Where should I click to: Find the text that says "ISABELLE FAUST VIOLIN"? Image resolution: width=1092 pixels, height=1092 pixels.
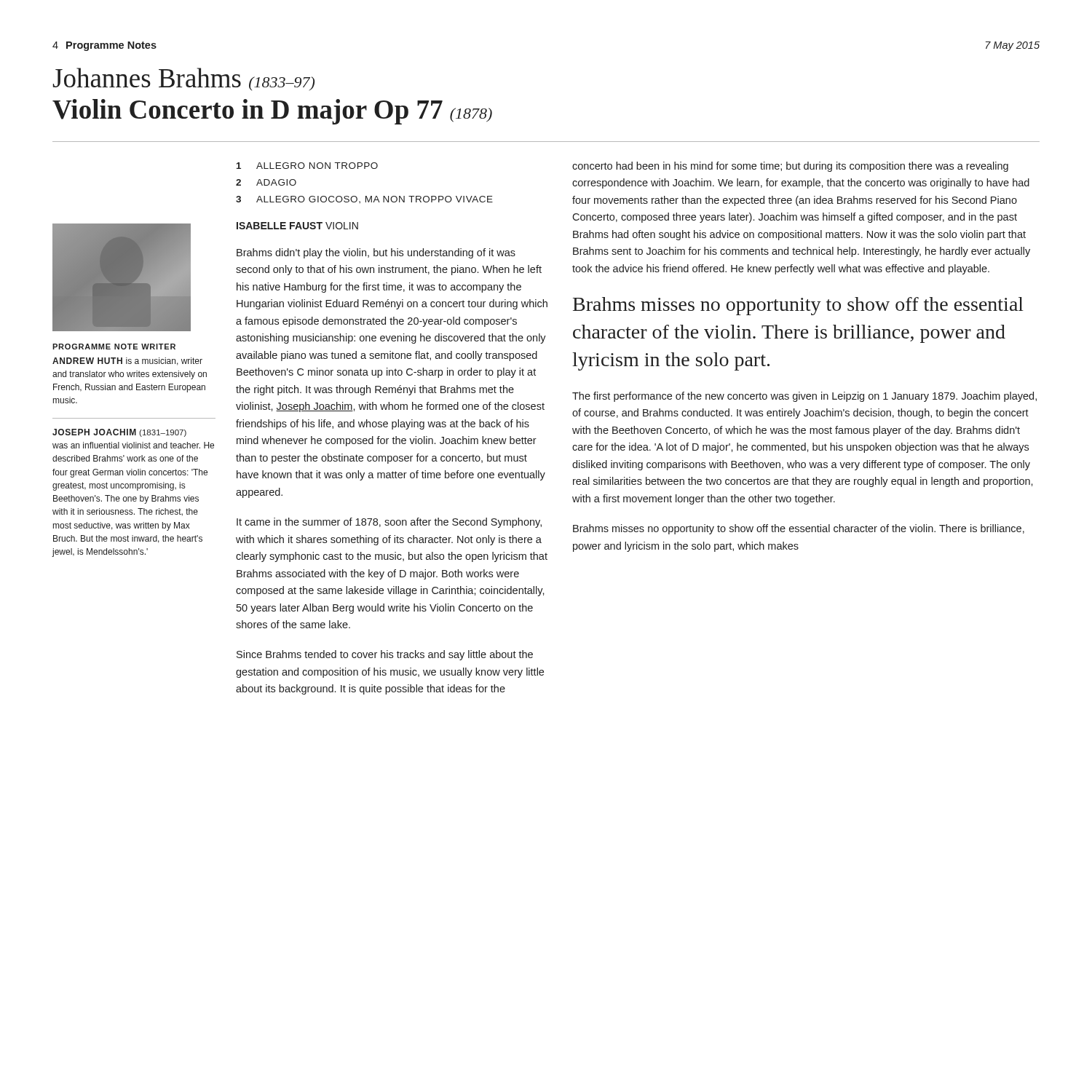(297, 226)
